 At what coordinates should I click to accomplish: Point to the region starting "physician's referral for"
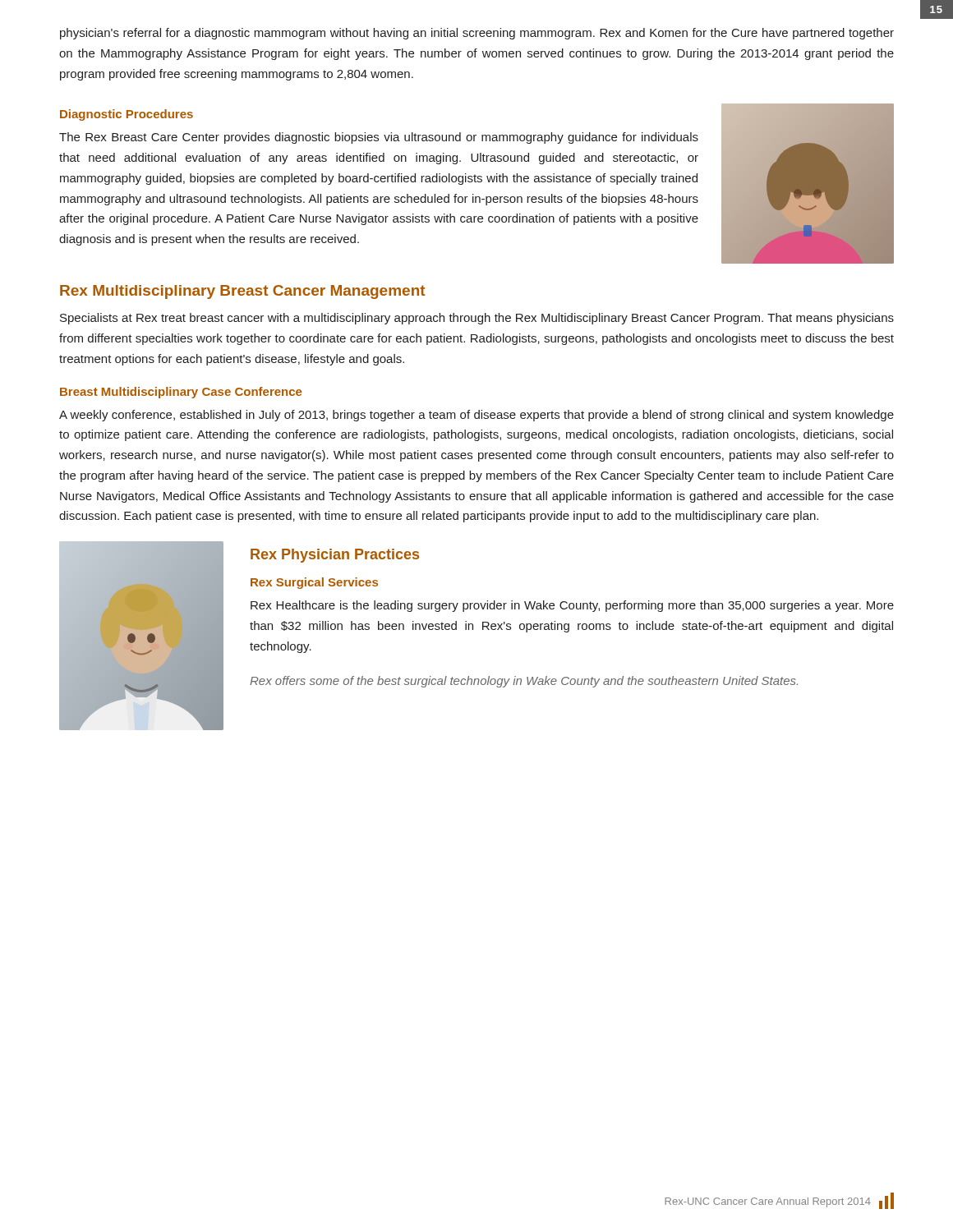(x=476, y=53)
